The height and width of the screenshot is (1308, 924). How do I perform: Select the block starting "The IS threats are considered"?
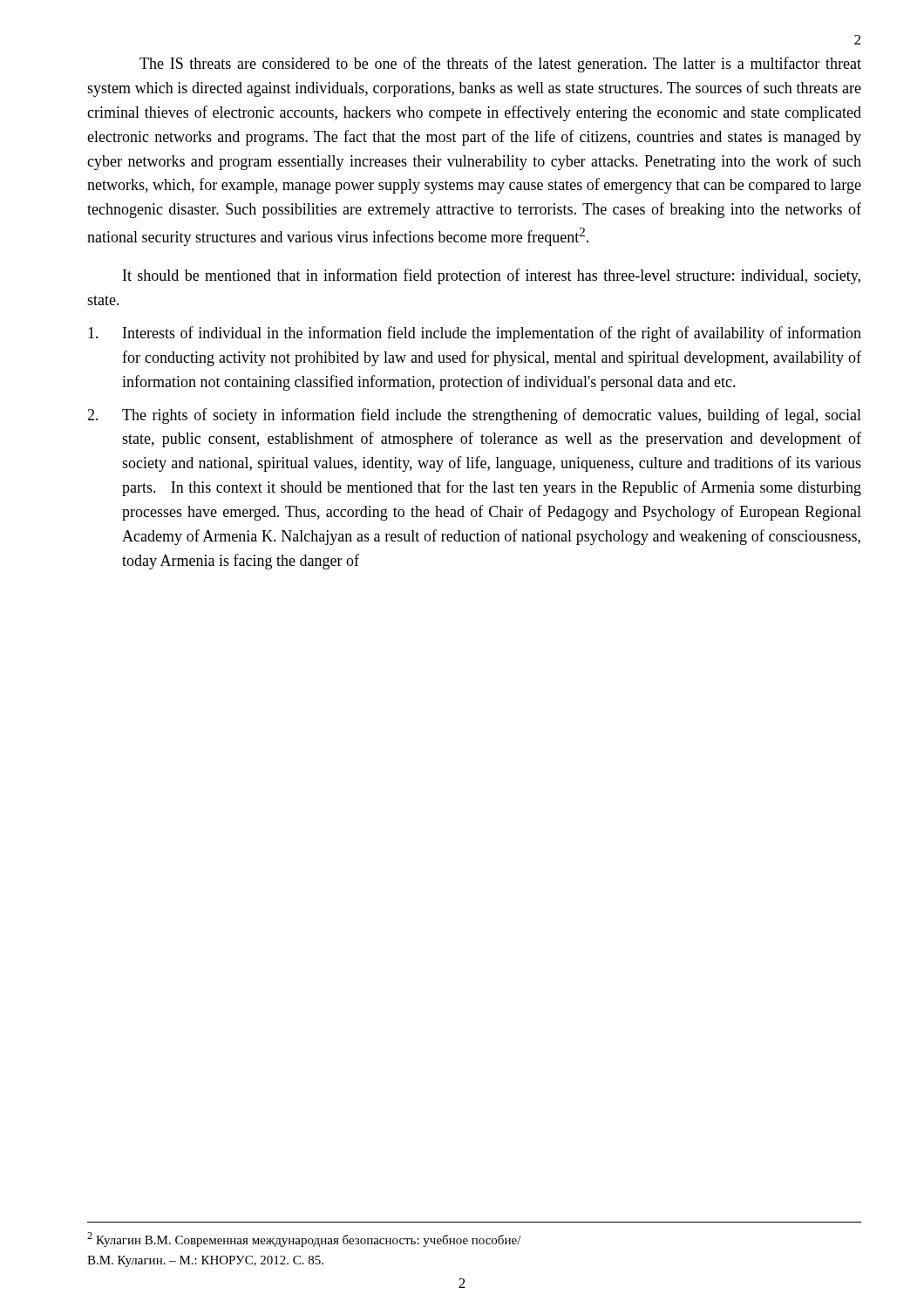pos(474,151)
